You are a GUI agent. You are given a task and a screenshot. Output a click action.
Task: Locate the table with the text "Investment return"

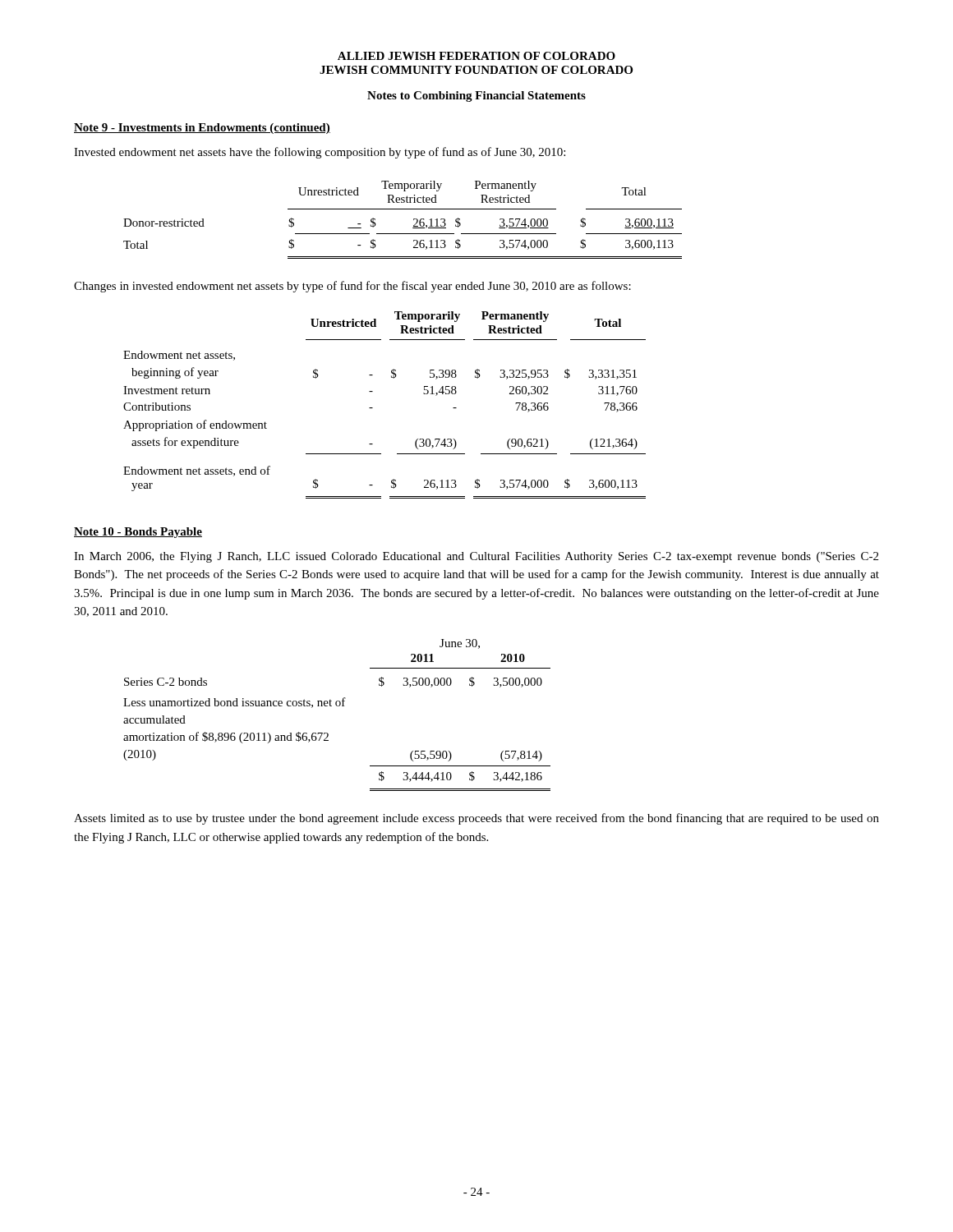[x=501, y=403]
